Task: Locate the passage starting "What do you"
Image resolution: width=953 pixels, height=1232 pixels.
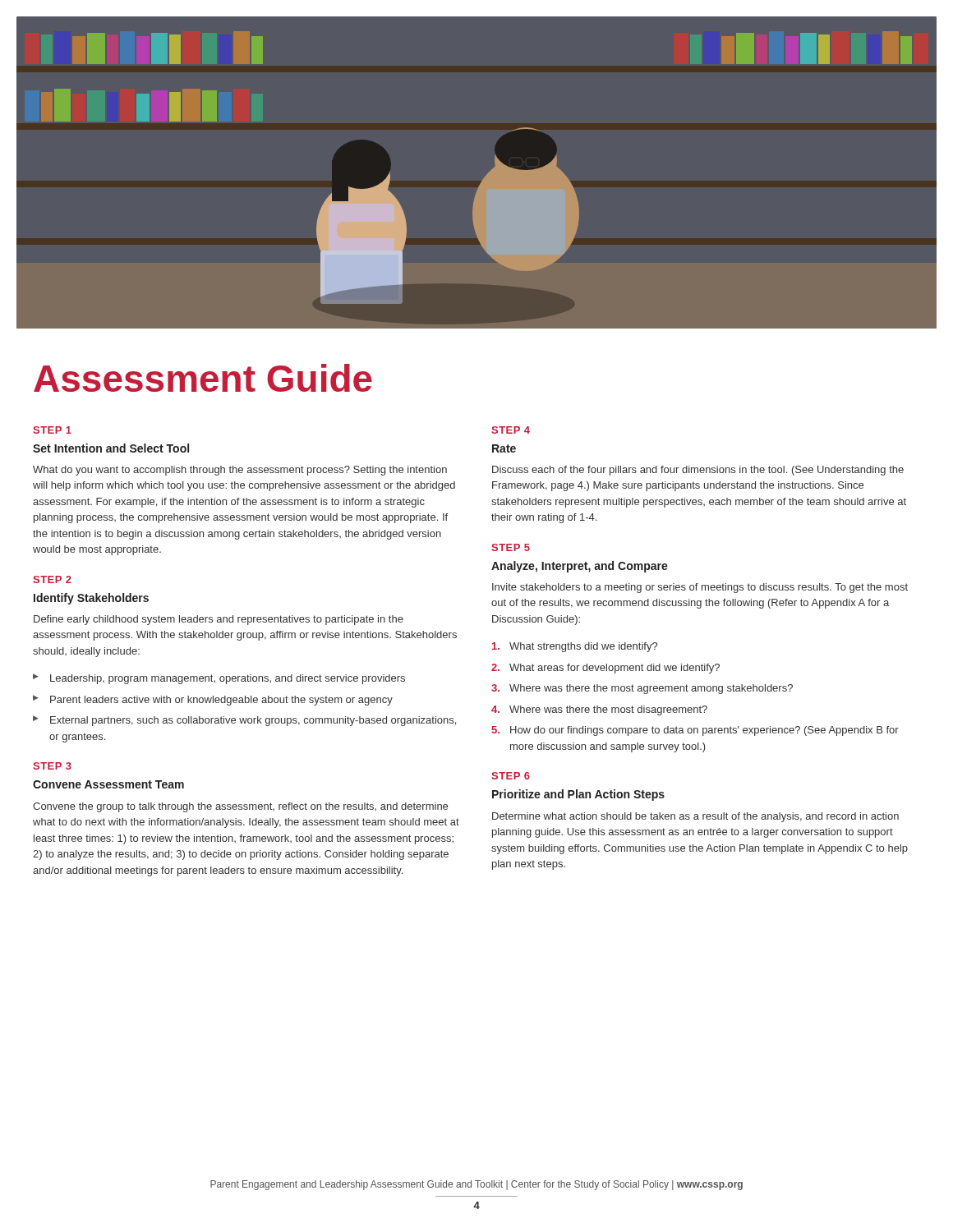Action: click(244, 509)
